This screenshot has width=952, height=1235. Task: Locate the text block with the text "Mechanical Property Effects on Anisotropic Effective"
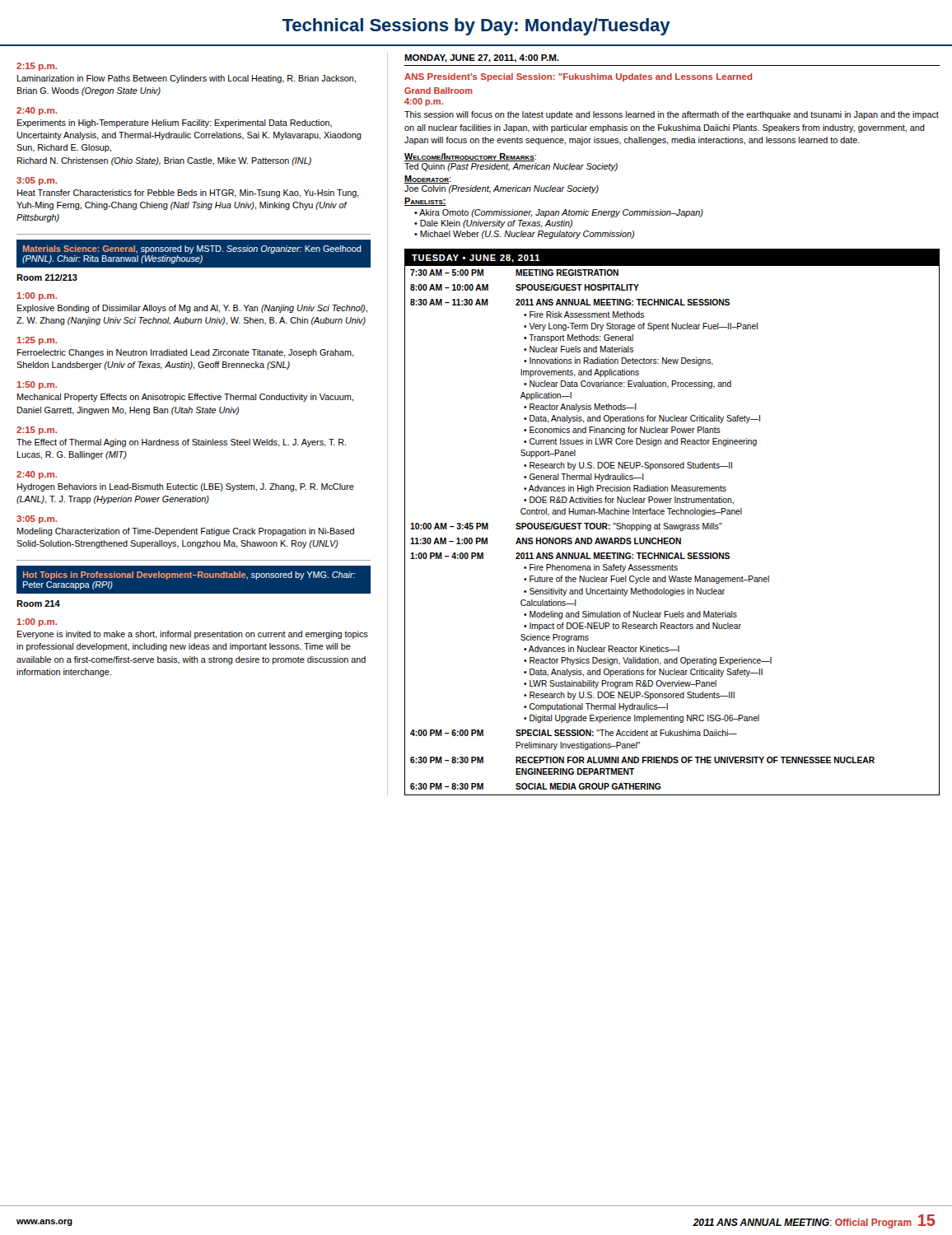tap(185, 403)
